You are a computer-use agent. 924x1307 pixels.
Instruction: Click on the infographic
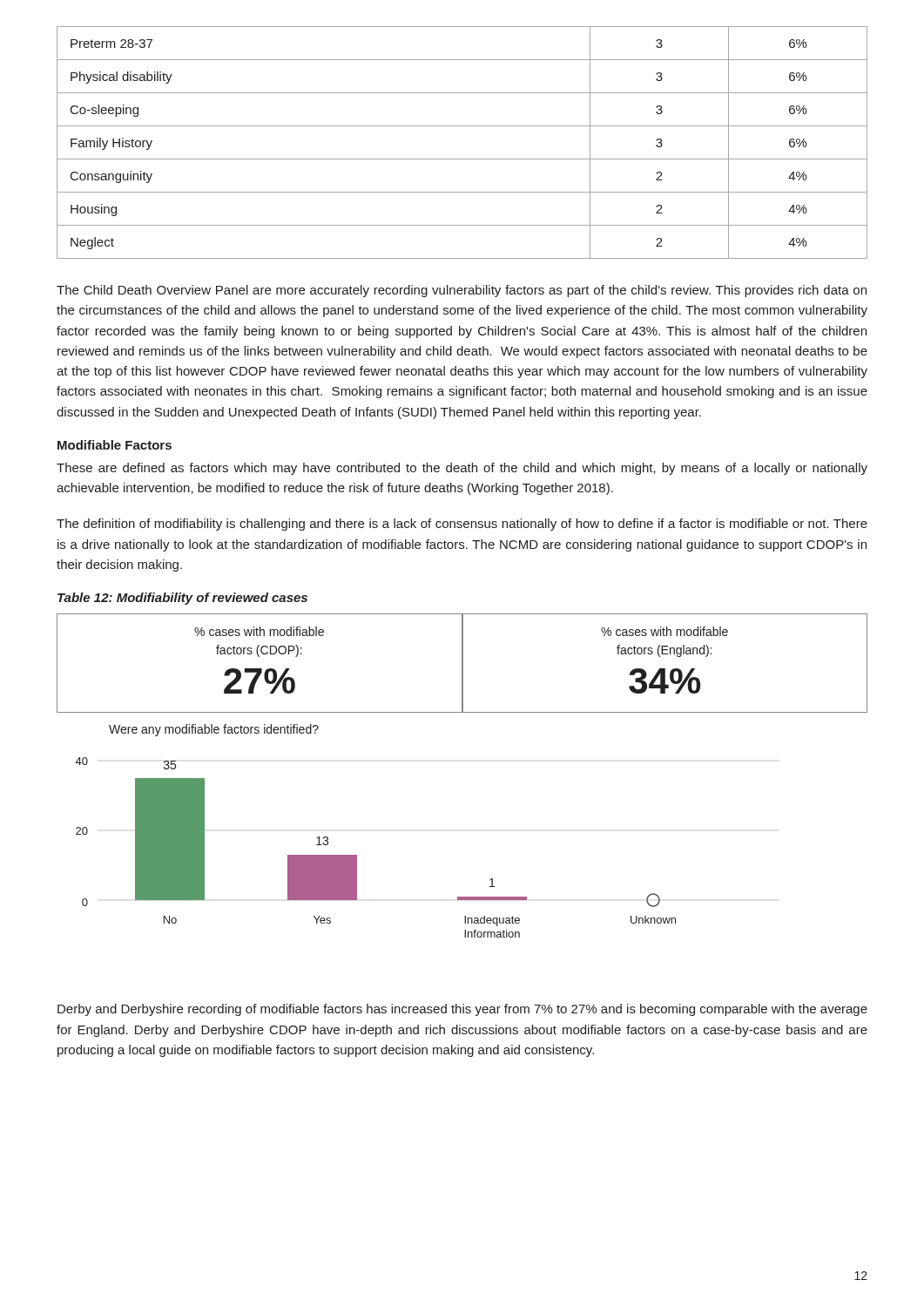[x=462, y=663]
